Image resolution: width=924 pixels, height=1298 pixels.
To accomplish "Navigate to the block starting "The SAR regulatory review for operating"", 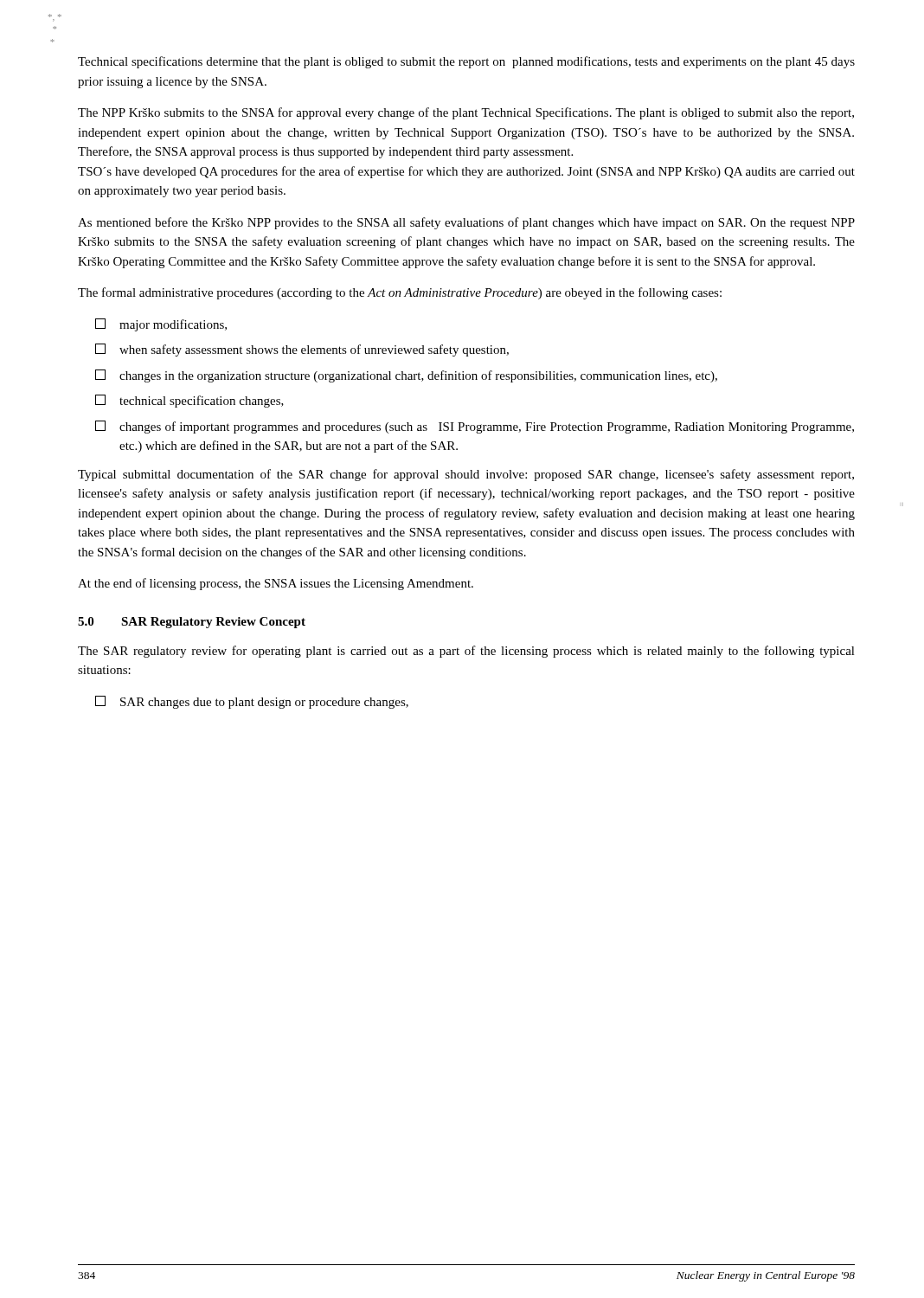I will click(x=466, y=660).
